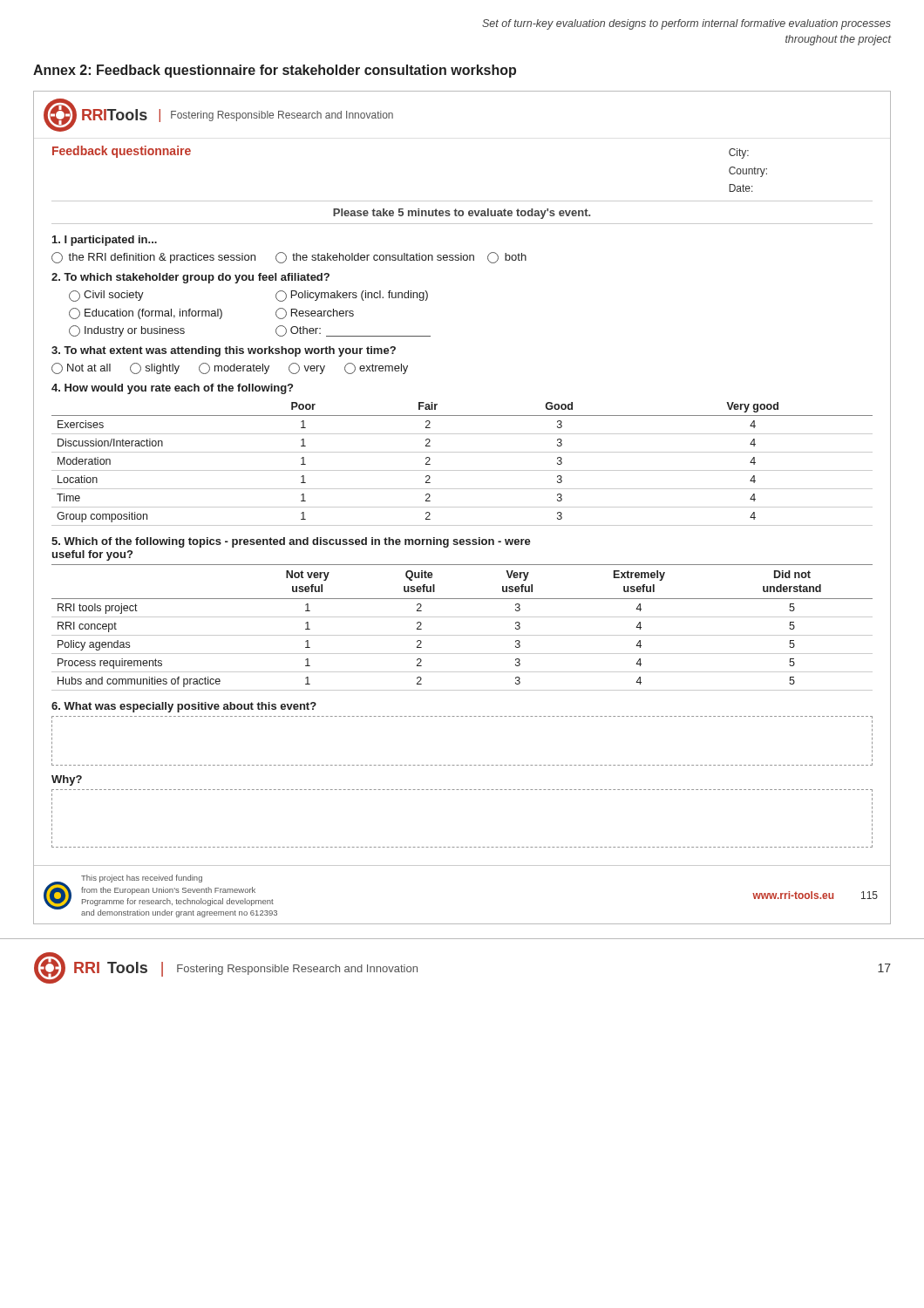Click the passage that begins "Not at all slightly moderately"

point(230,367)
